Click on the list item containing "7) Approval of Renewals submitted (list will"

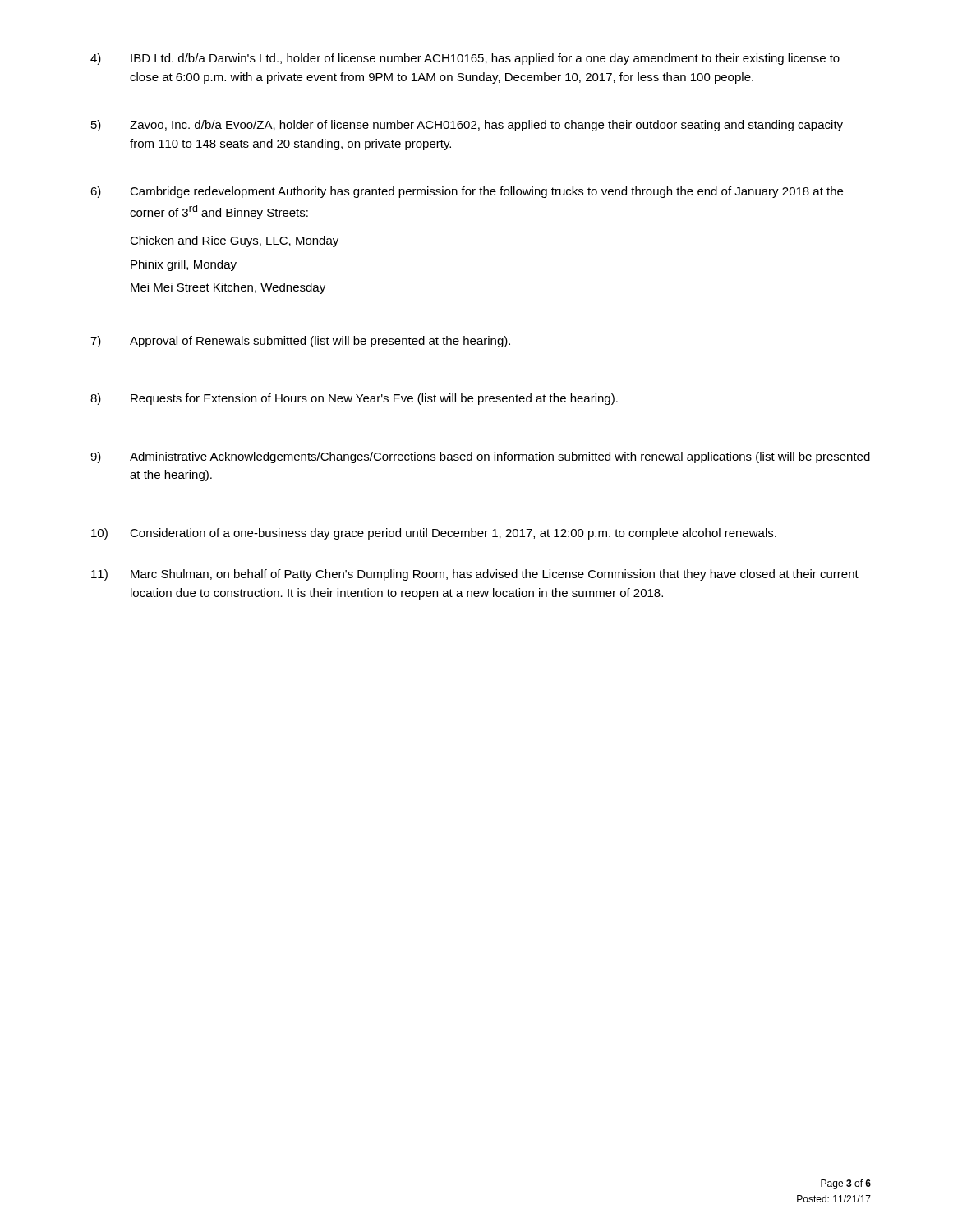tap(481, 341)
